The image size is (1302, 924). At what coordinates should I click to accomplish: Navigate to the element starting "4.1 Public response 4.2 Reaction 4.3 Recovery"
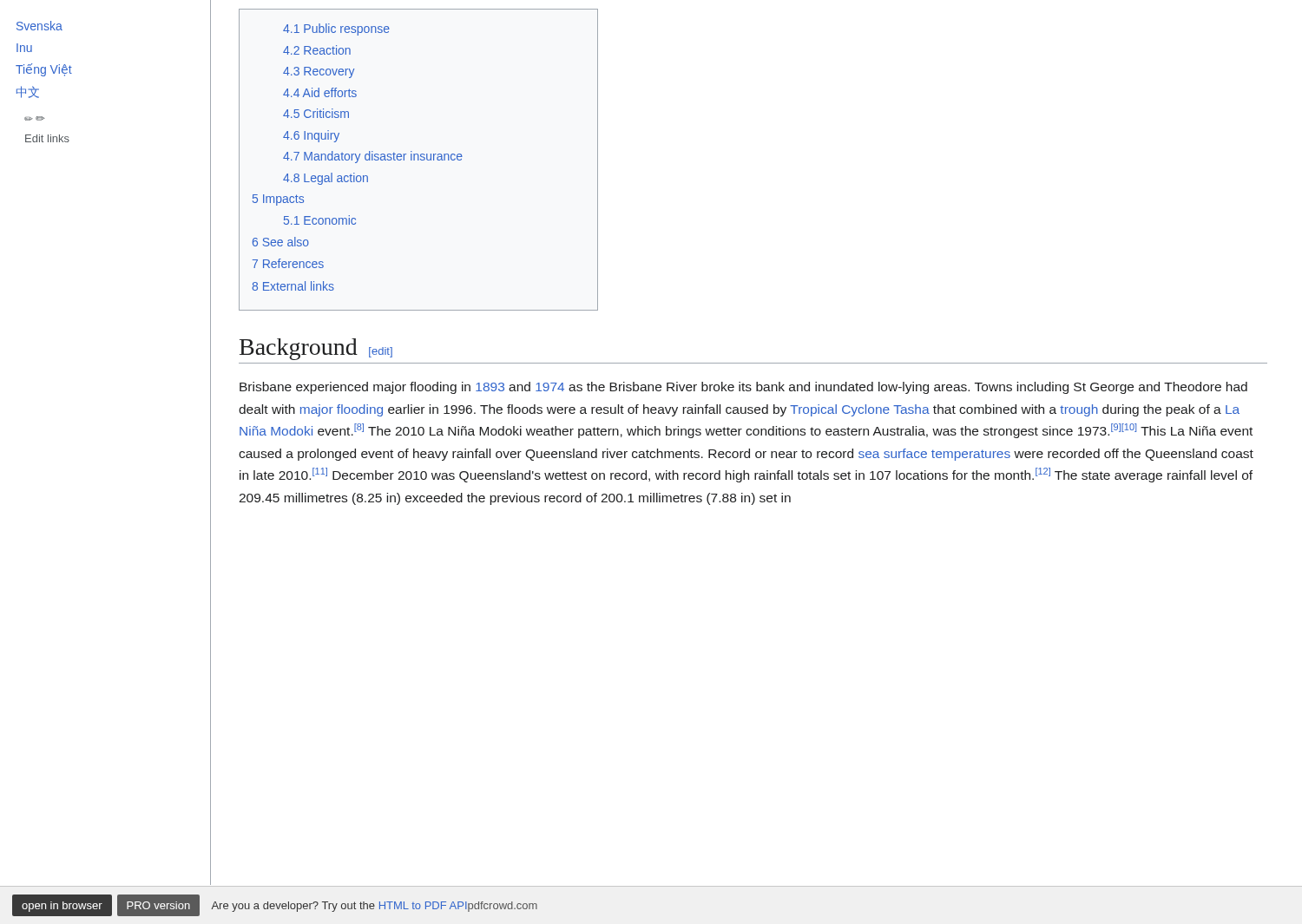(x=417, y=158)
